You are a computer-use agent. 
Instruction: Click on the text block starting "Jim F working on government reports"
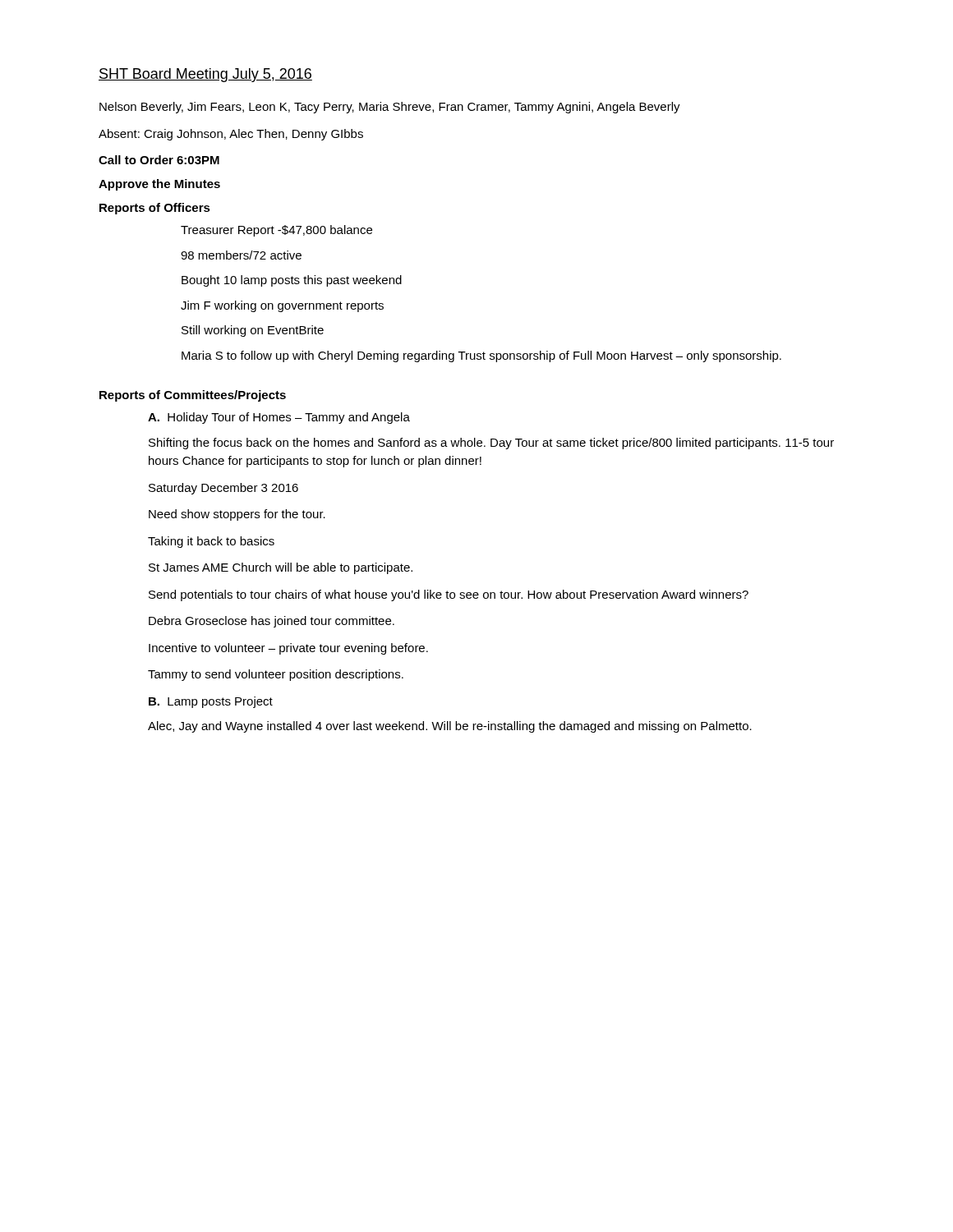282,305
